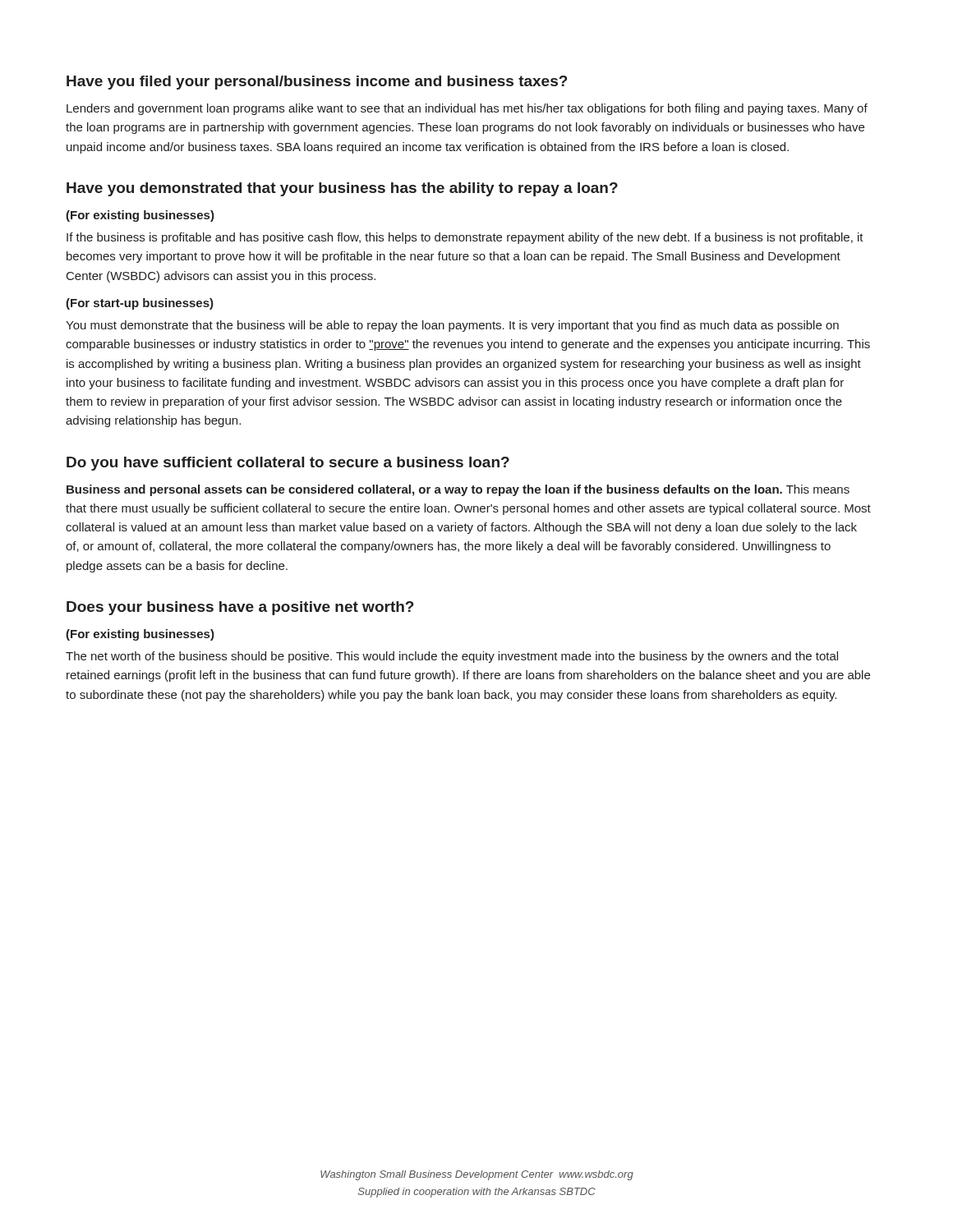The image size is (953, 1232).
Task: Navigate to the passage starting "Does your business"
Action: coord(240,606)
